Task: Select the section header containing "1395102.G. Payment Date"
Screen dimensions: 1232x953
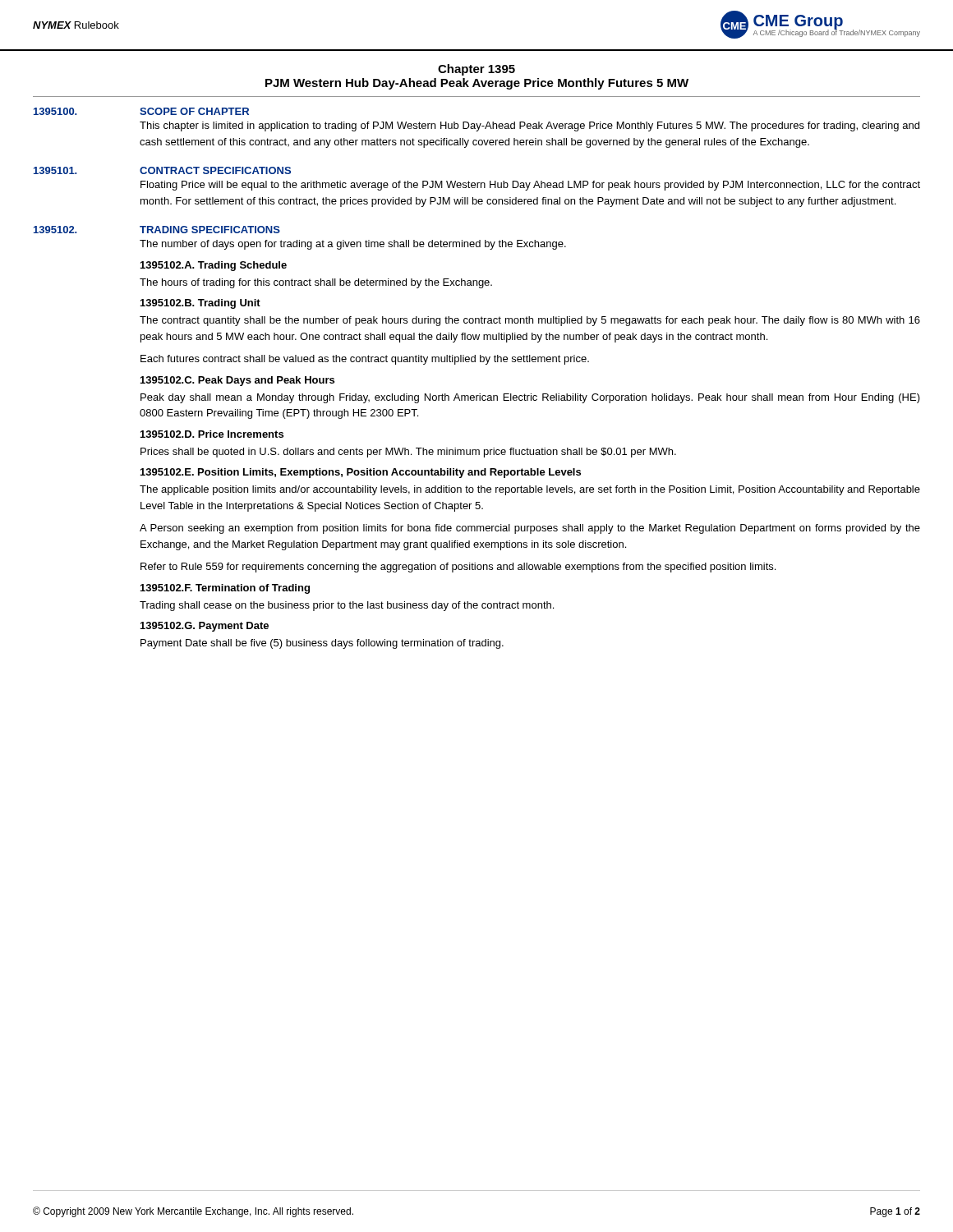Action: click(x=204, y=625)
